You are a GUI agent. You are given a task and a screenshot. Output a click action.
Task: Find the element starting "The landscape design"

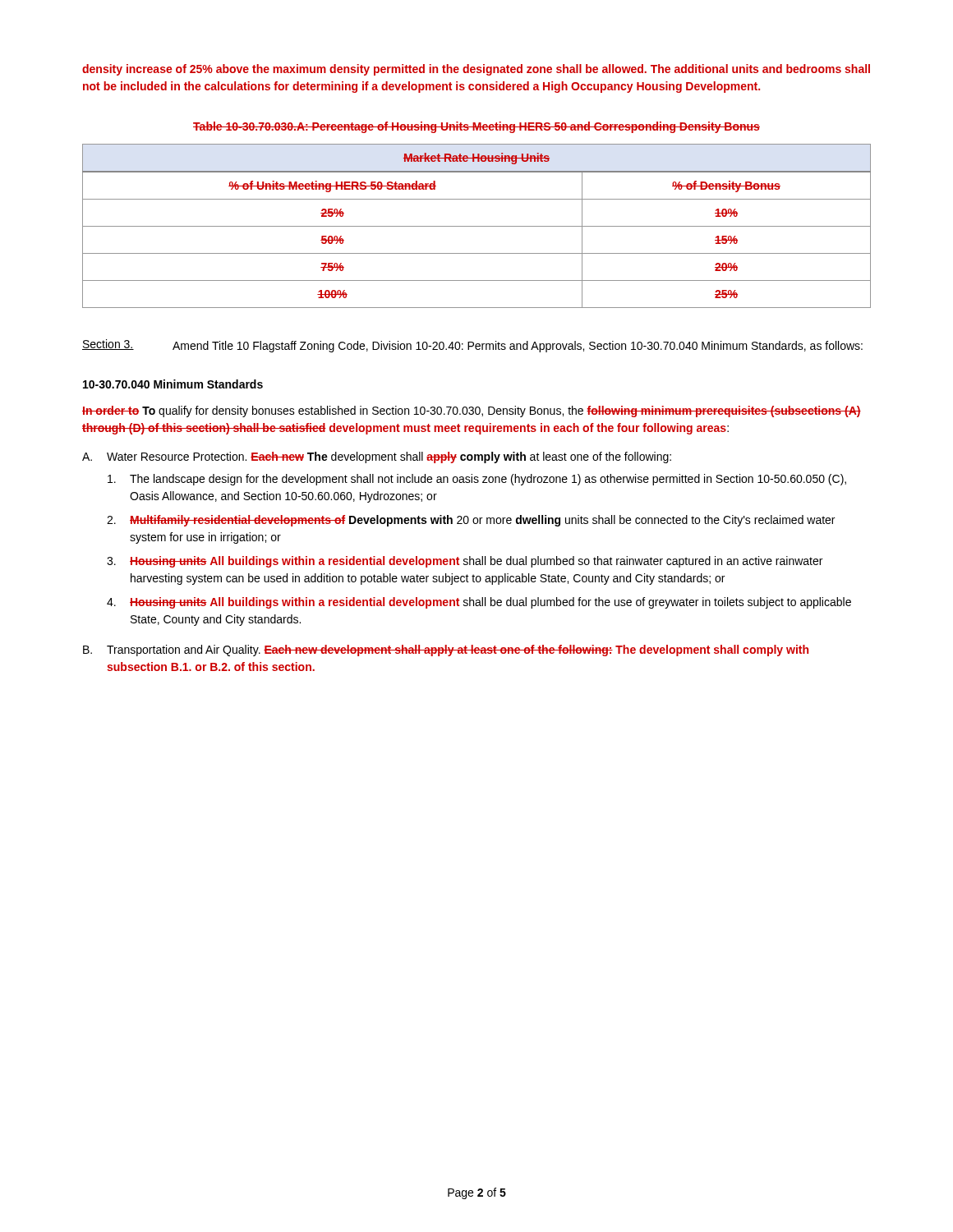pyautogui.click(x=489, y=488)
